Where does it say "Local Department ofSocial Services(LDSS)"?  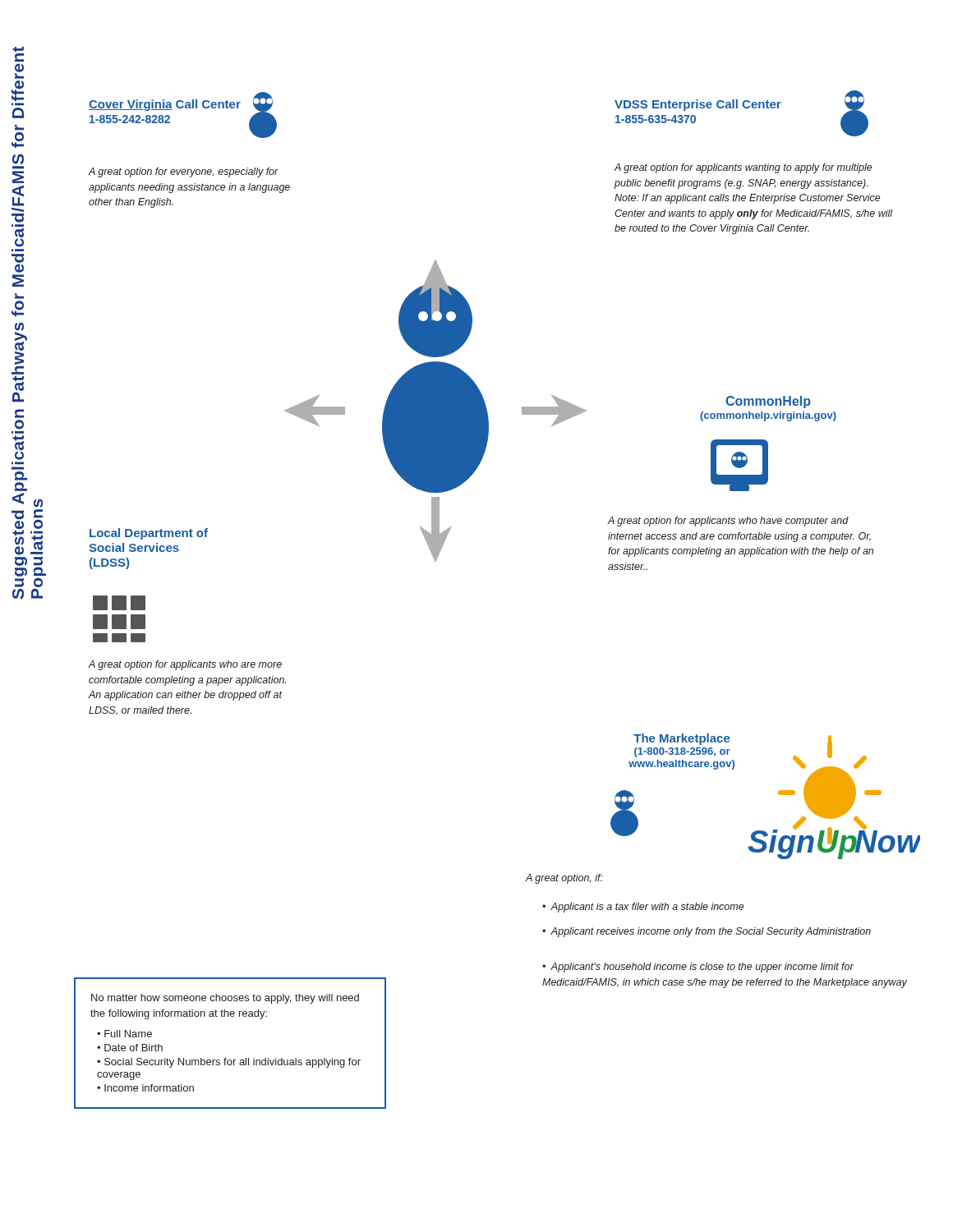point(179,548)
